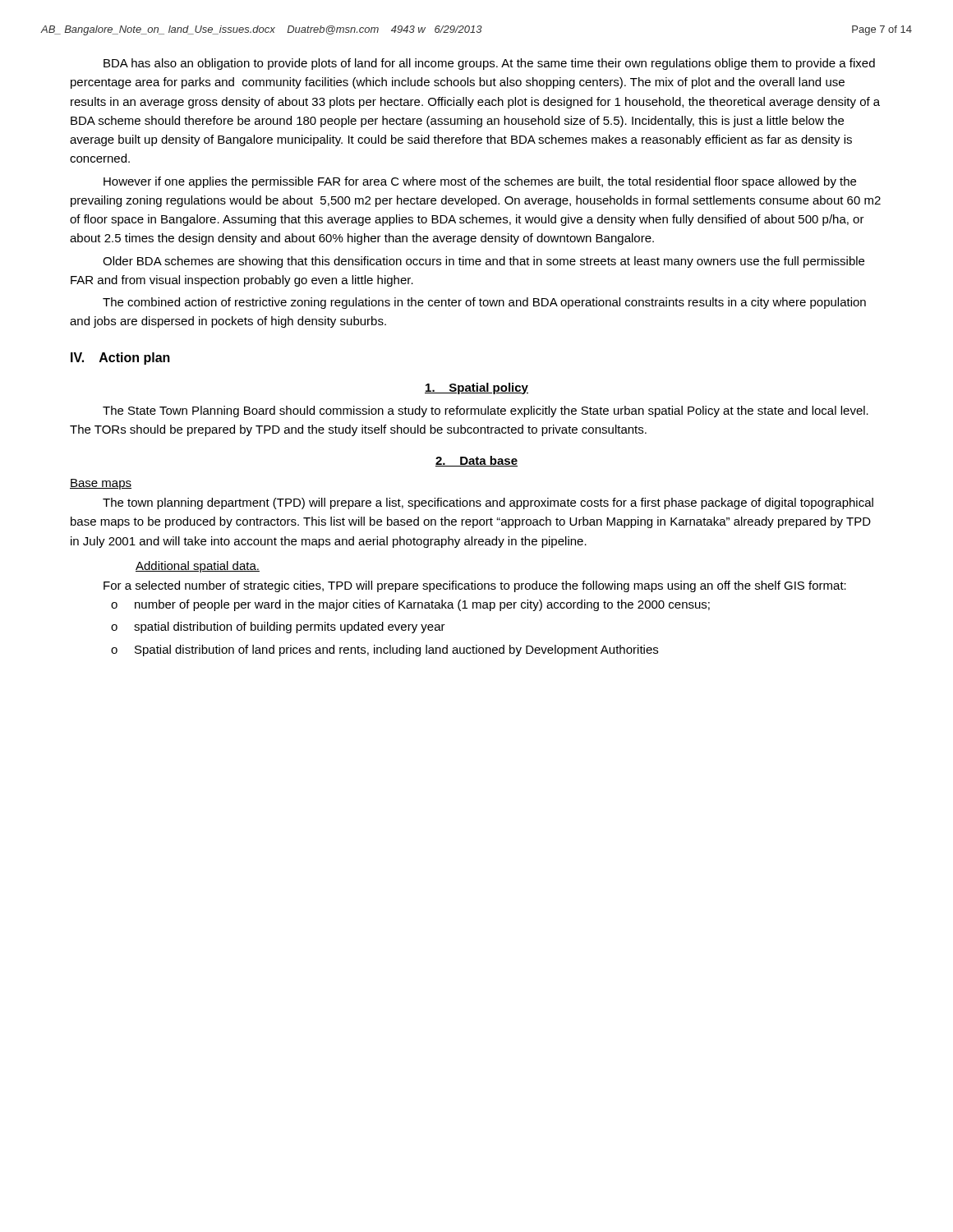The width and height of the screenshot is (953, 1232).
Task: Point to the passage starting "IV. Action plan"
Action: (x=120, y=357)
